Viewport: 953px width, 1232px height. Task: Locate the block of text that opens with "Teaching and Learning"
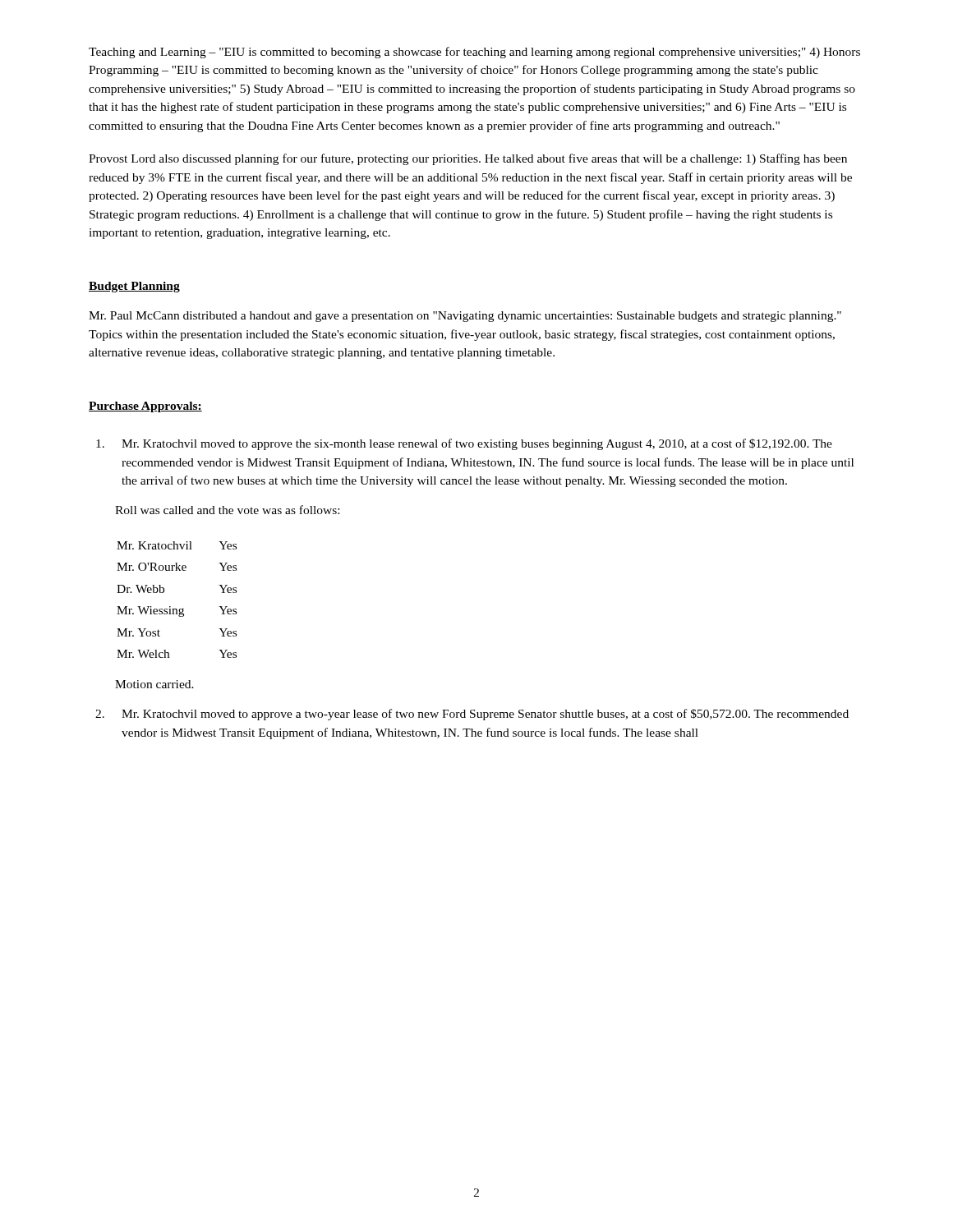pyautogui.click(x=475, y=88)
